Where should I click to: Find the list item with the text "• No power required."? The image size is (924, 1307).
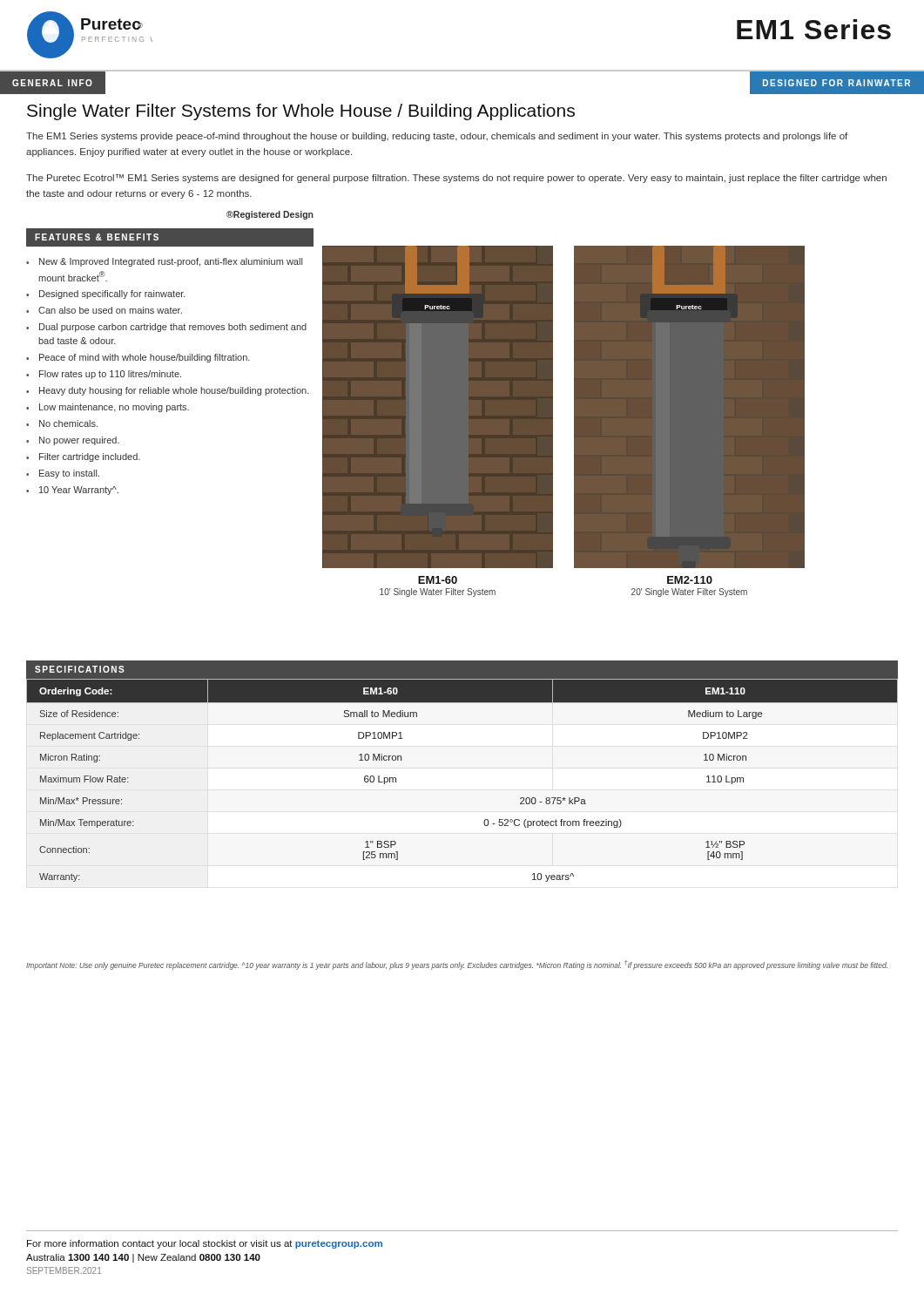tap(73, 440)
